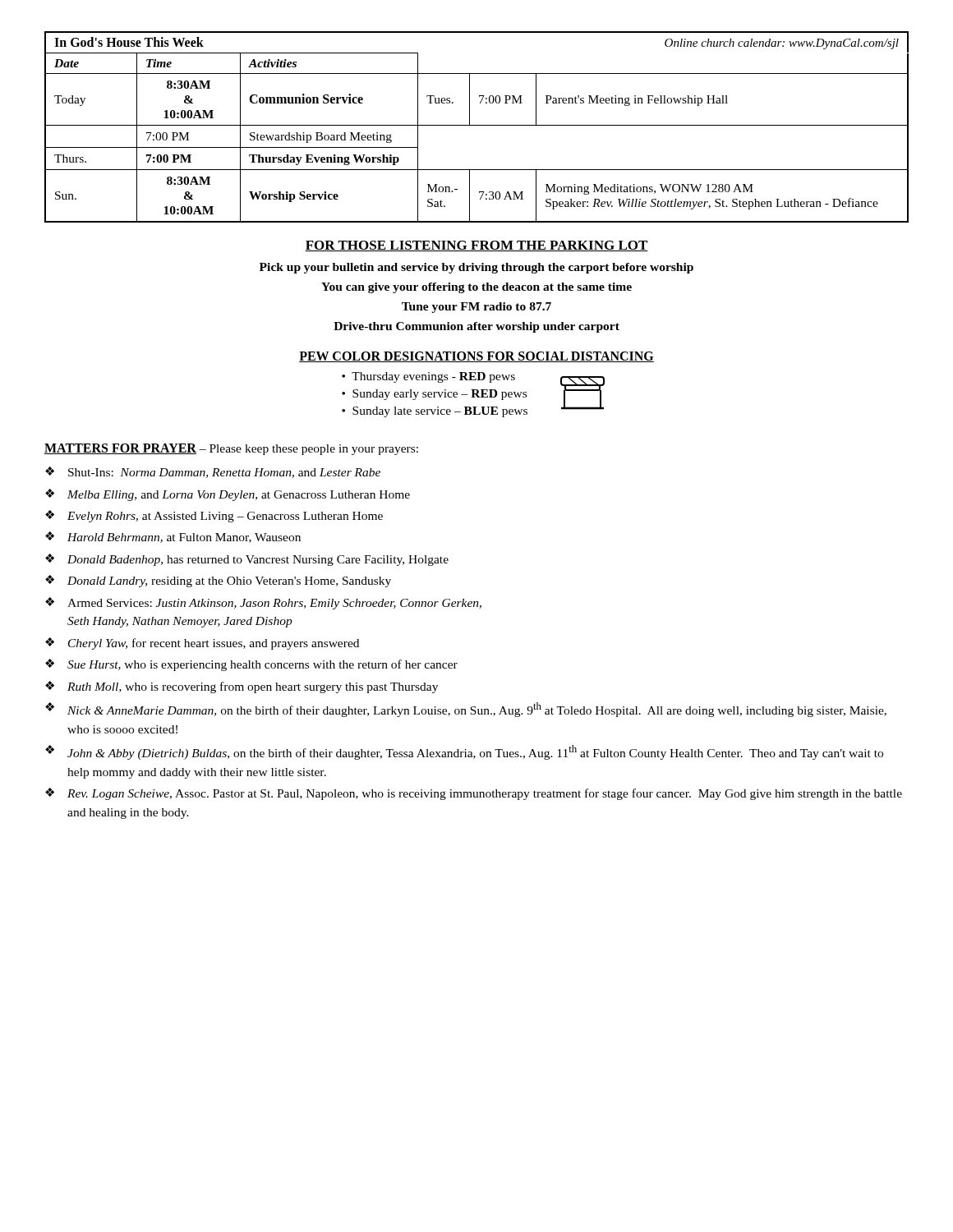
Task: Navigate to the region starting "John & Abby (Dietrich)"
Action: pyautogui.click(x=476, y=761)
